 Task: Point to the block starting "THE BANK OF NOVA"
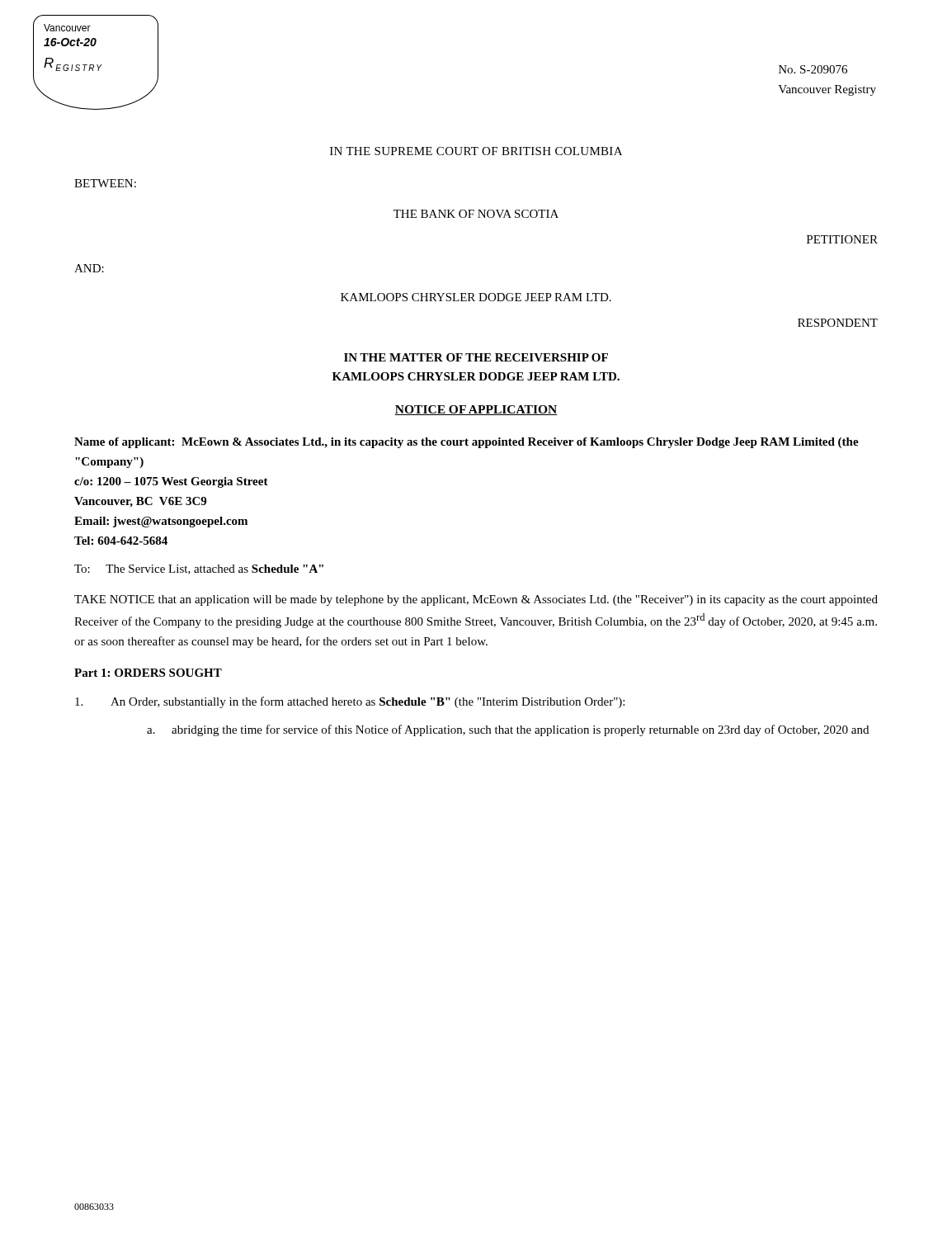click(476, 214)
